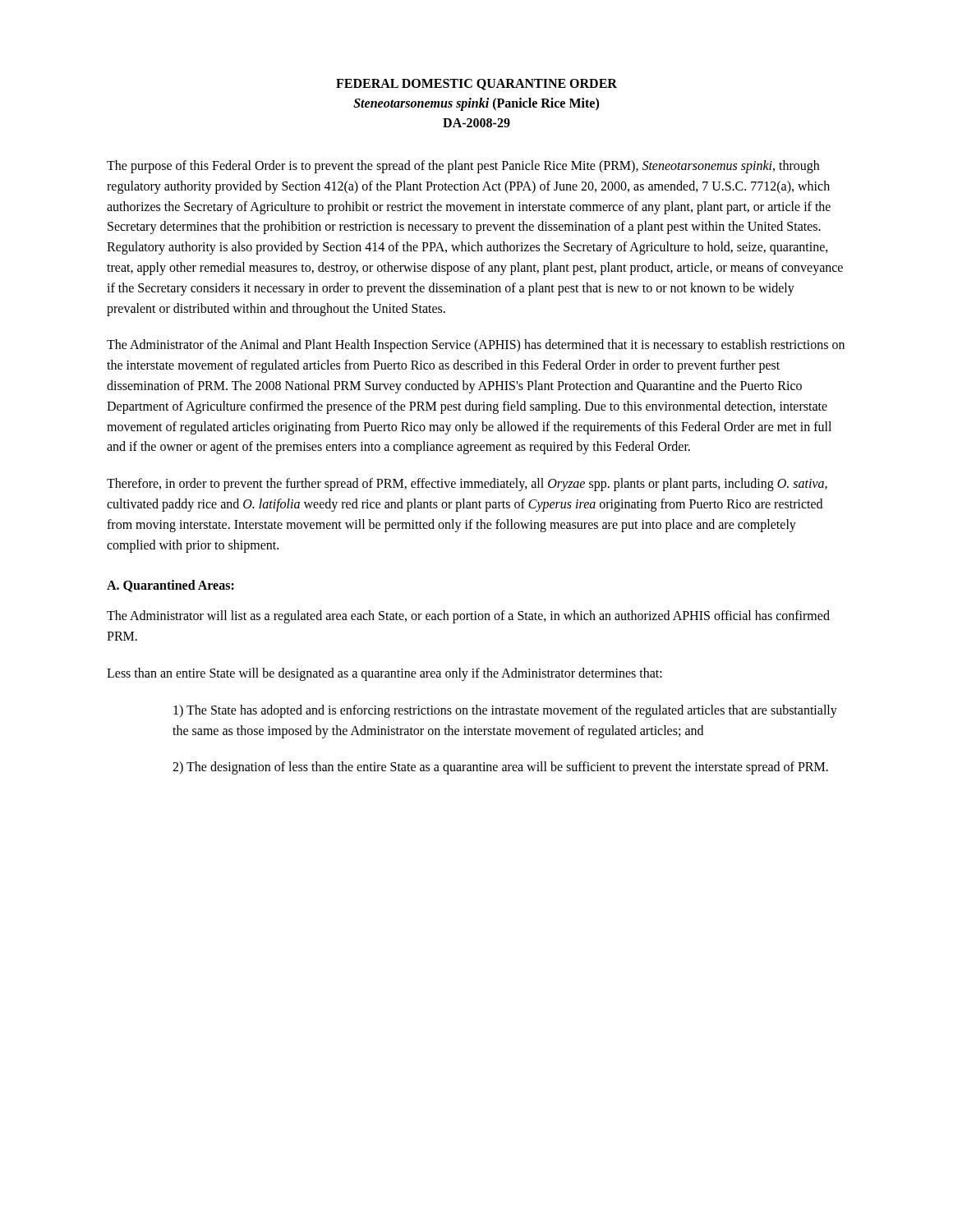Locate the text starting "Therefore, in order"
Image resolution: width=953 pixels, height=1232 pixels.
tap(467, 514)
